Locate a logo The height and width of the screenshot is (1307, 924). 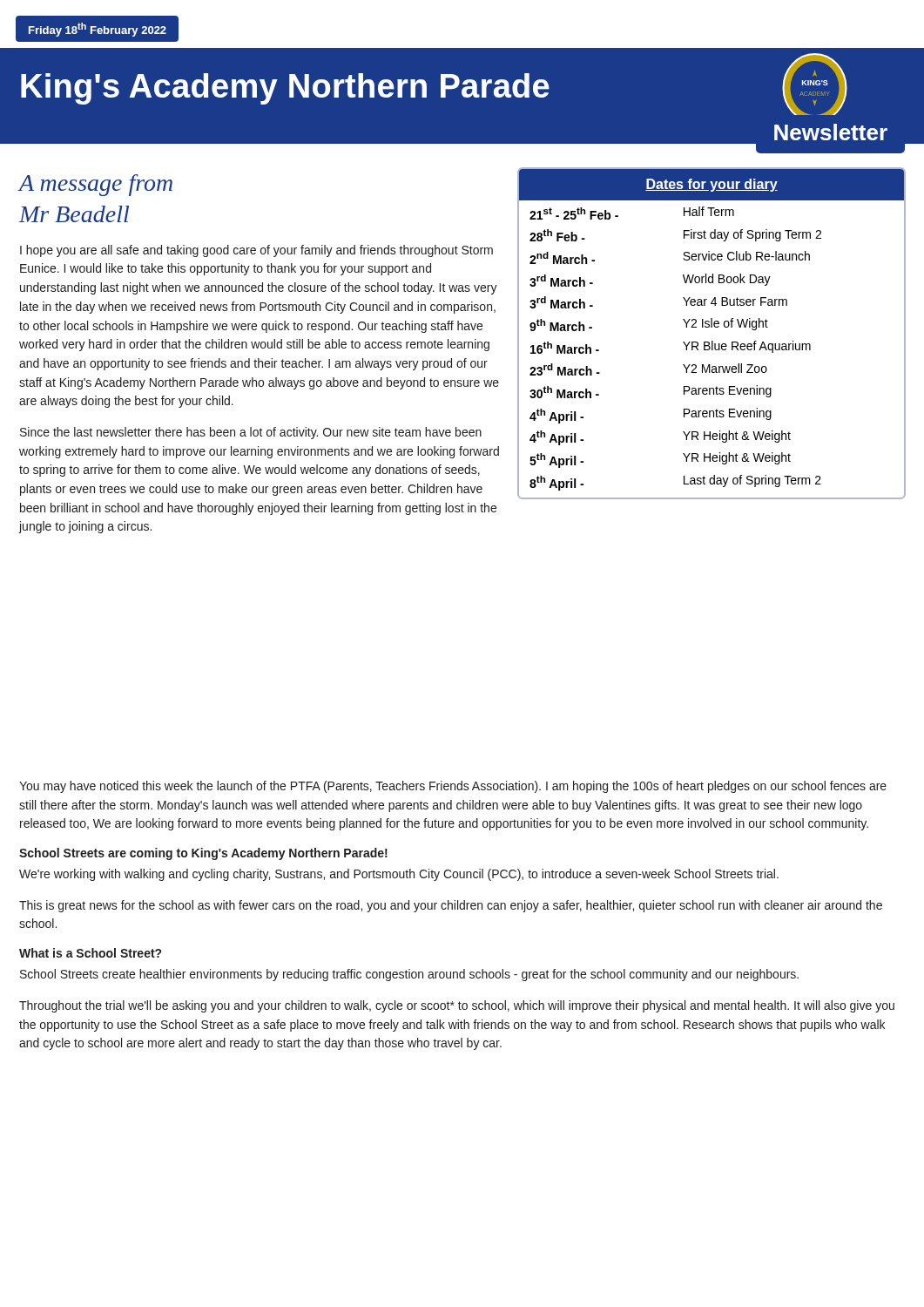click(815, 88)
